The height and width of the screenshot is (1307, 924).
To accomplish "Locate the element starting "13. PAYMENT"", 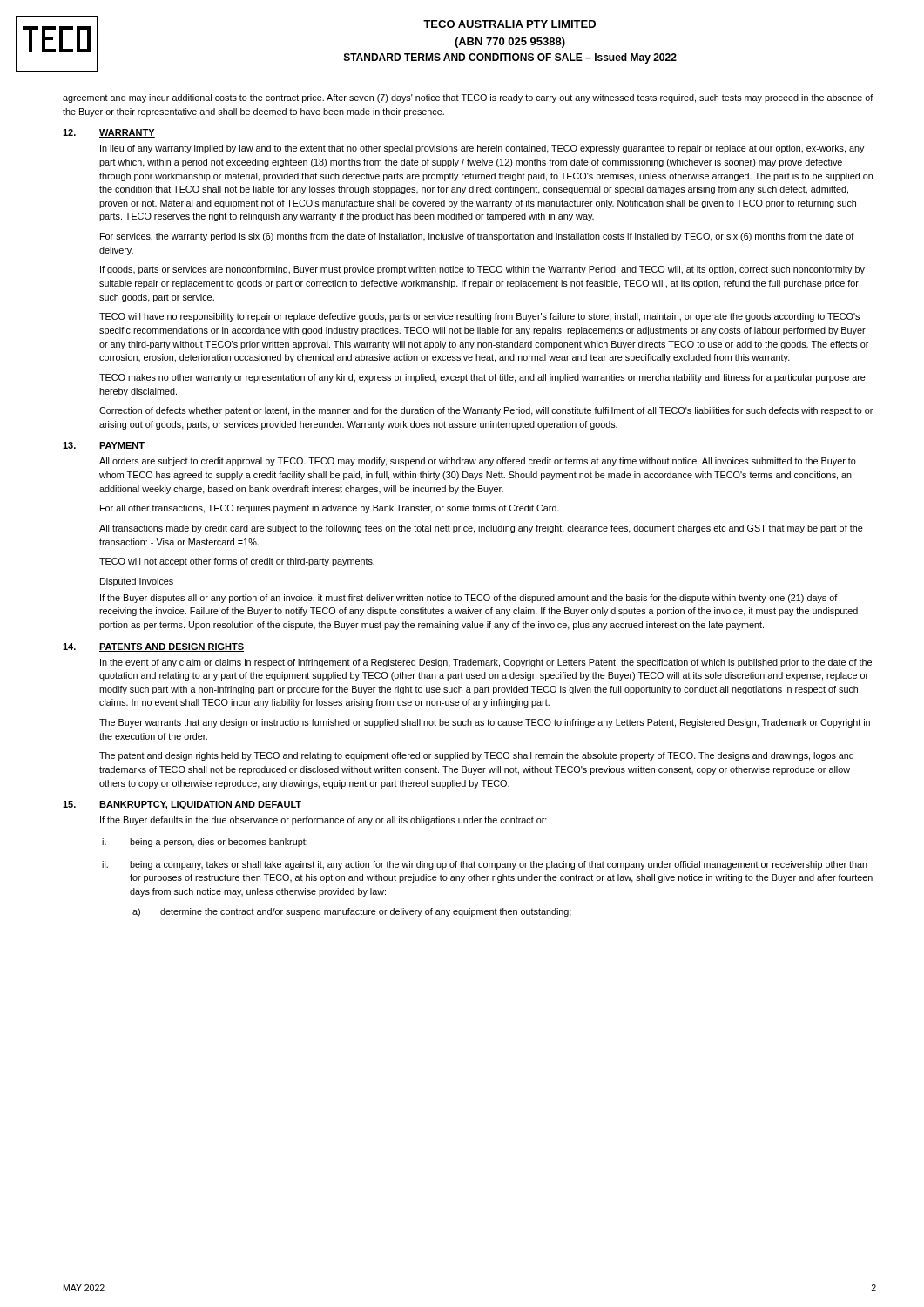I will coord(104,446).
